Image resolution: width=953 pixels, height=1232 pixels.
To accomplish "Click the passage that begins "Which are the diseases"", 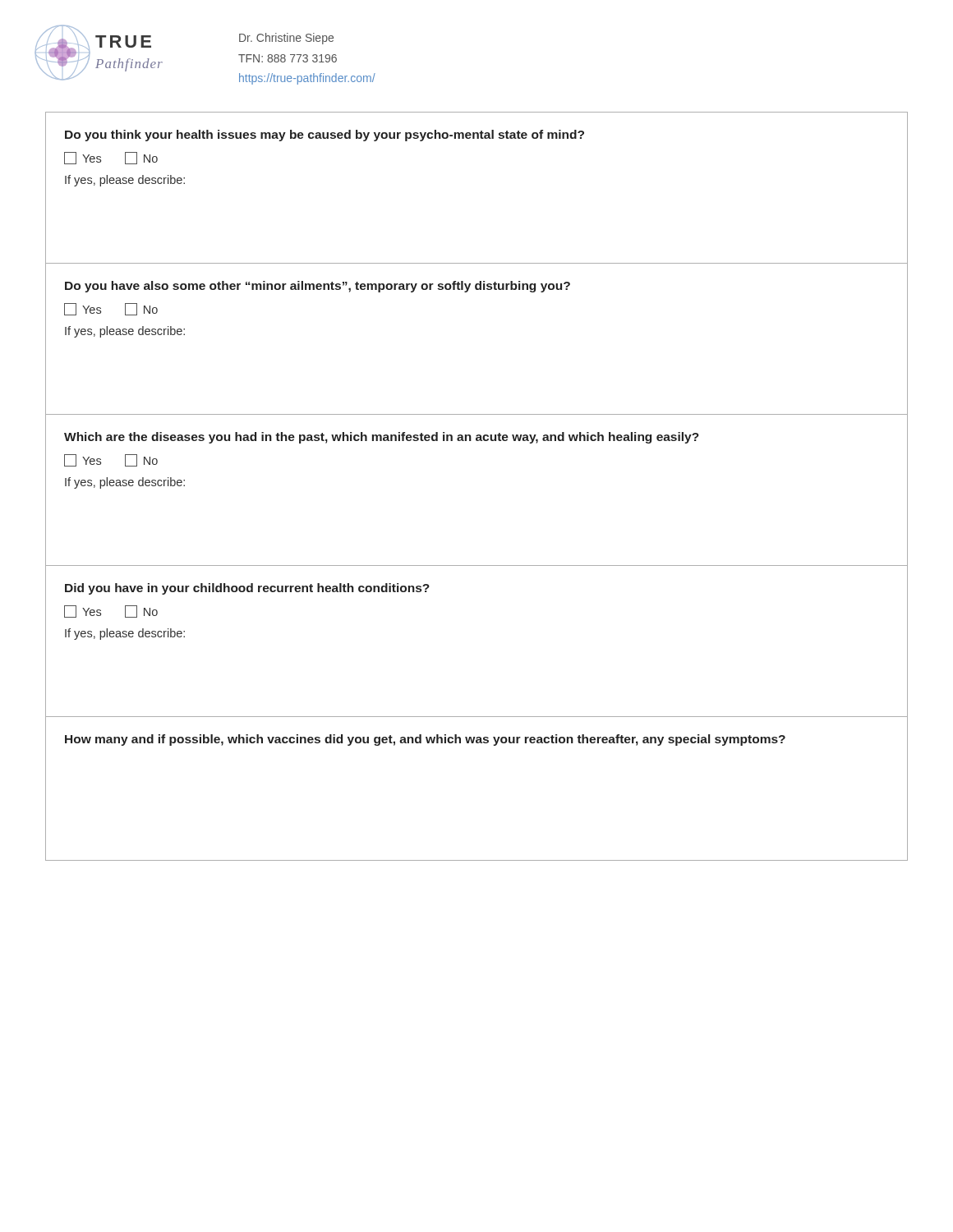I will (x=382, y=438).
